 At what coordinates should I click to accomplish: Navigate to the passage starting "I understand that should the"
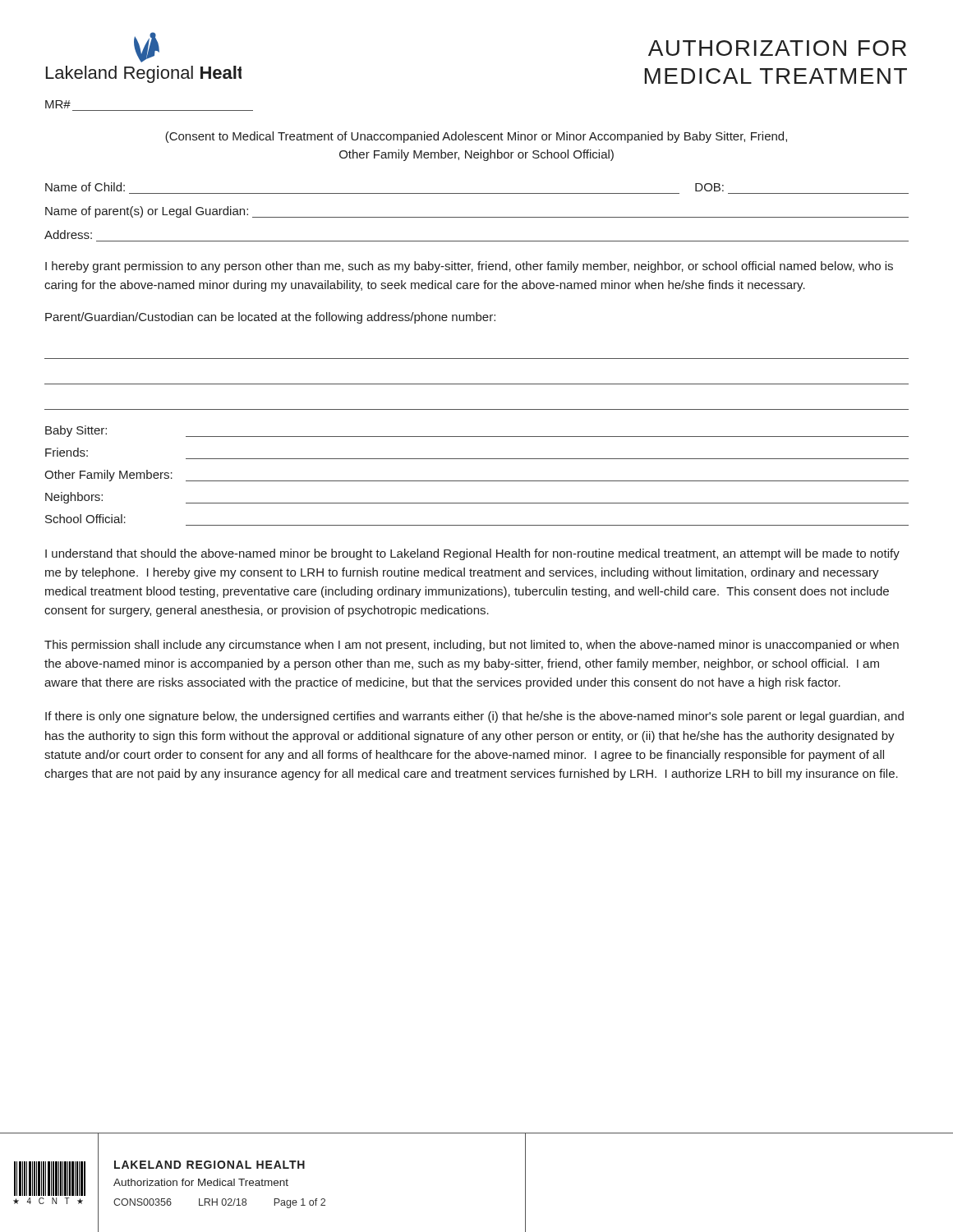[472, 581]
